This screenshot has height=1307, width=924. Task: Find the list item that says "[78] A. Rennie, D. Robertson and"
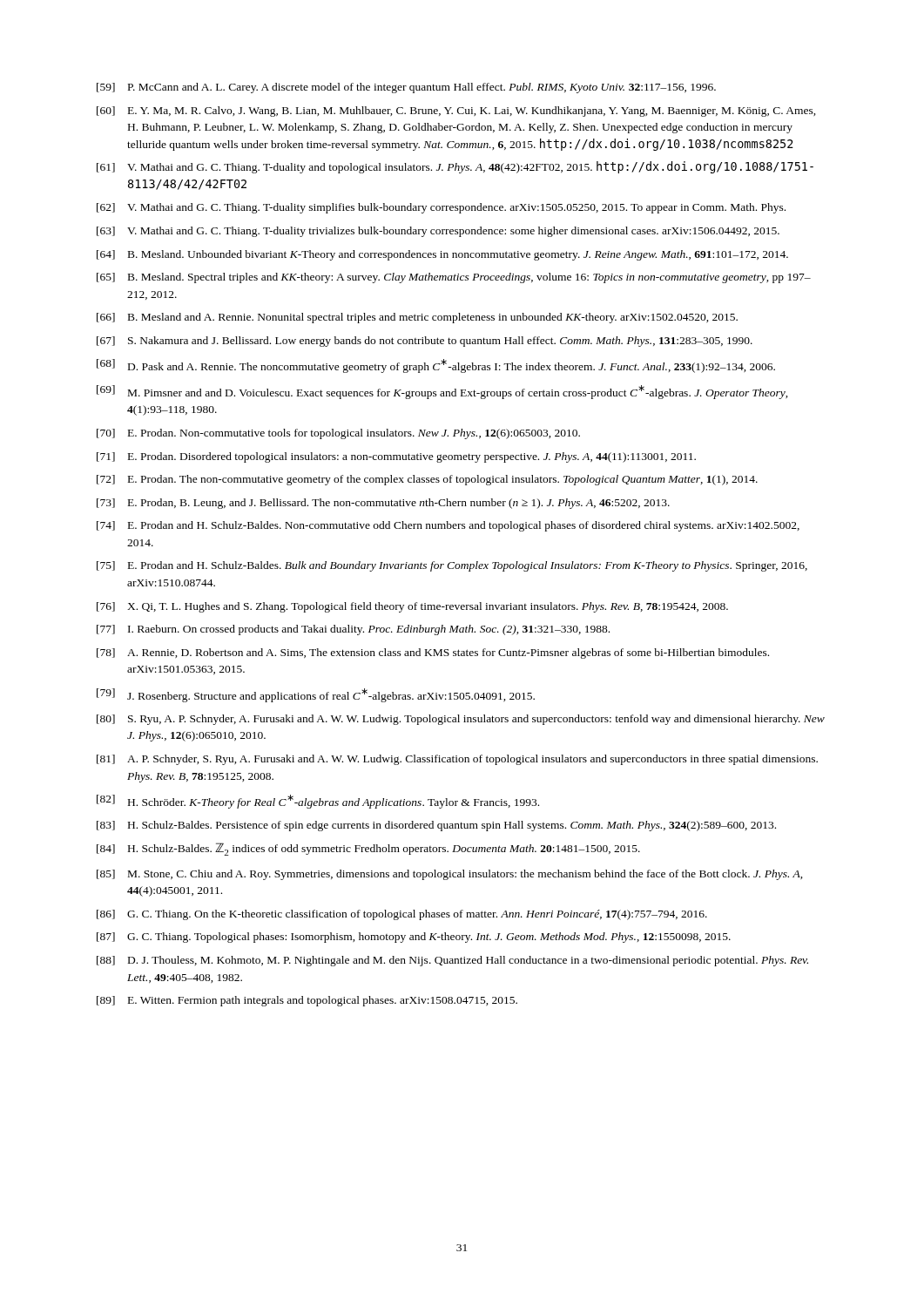(x=462, y=661)
